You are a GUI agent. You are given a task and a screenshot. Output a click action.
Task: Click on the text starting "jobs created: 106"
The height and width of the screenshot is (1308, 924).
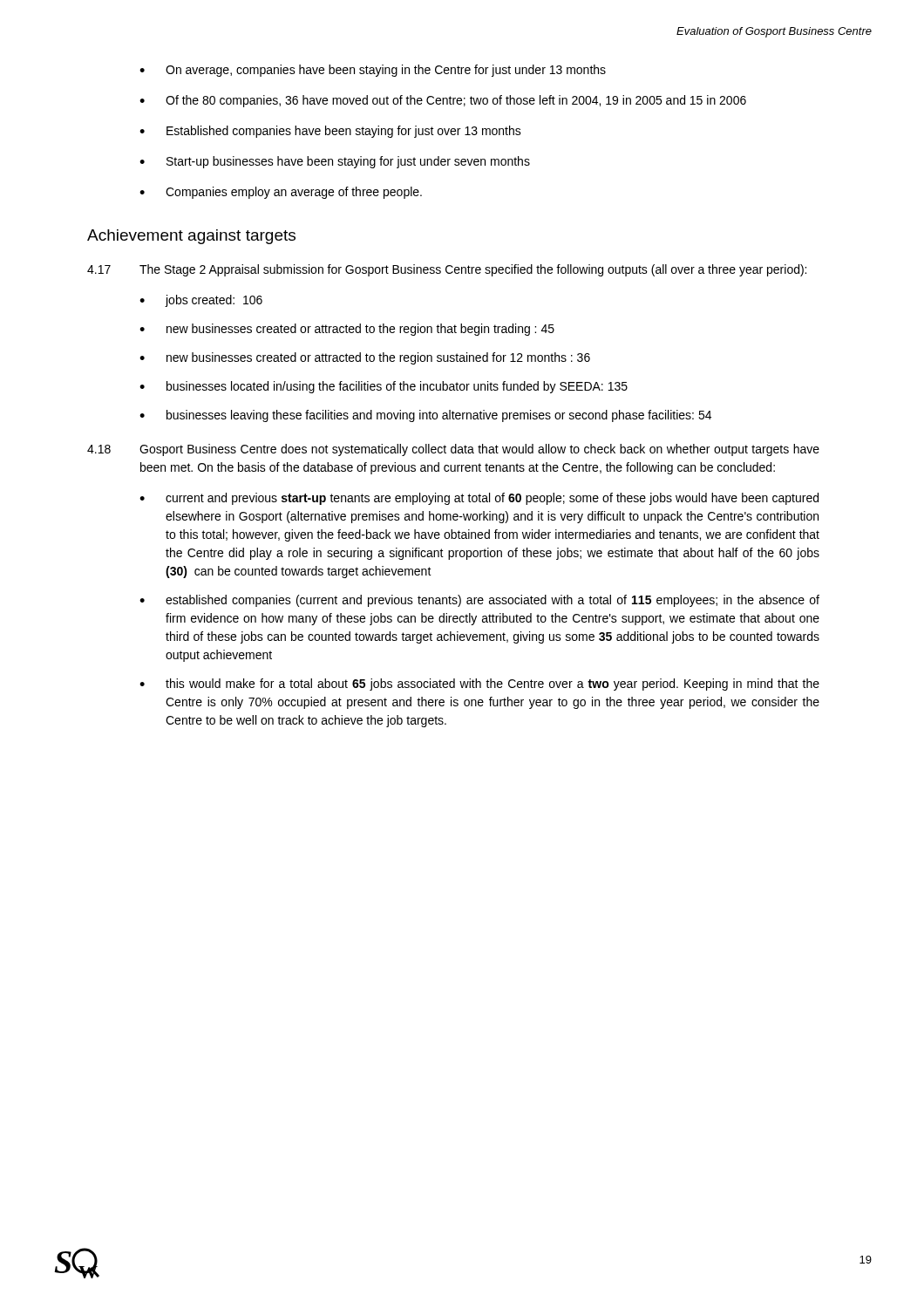click(214, 300)
